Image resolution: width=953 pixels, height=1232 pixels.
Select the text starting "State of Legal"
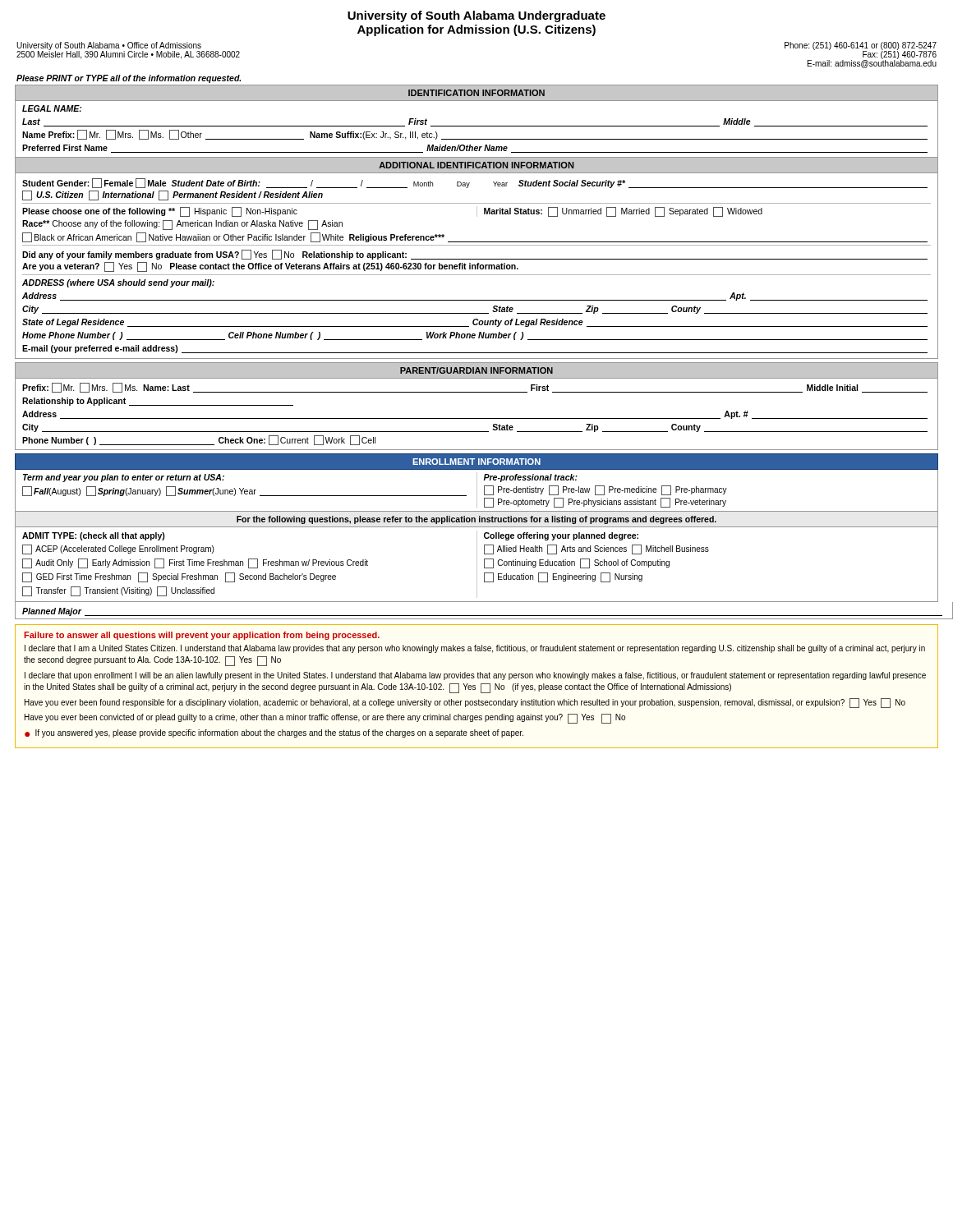(x=475, y=321)
